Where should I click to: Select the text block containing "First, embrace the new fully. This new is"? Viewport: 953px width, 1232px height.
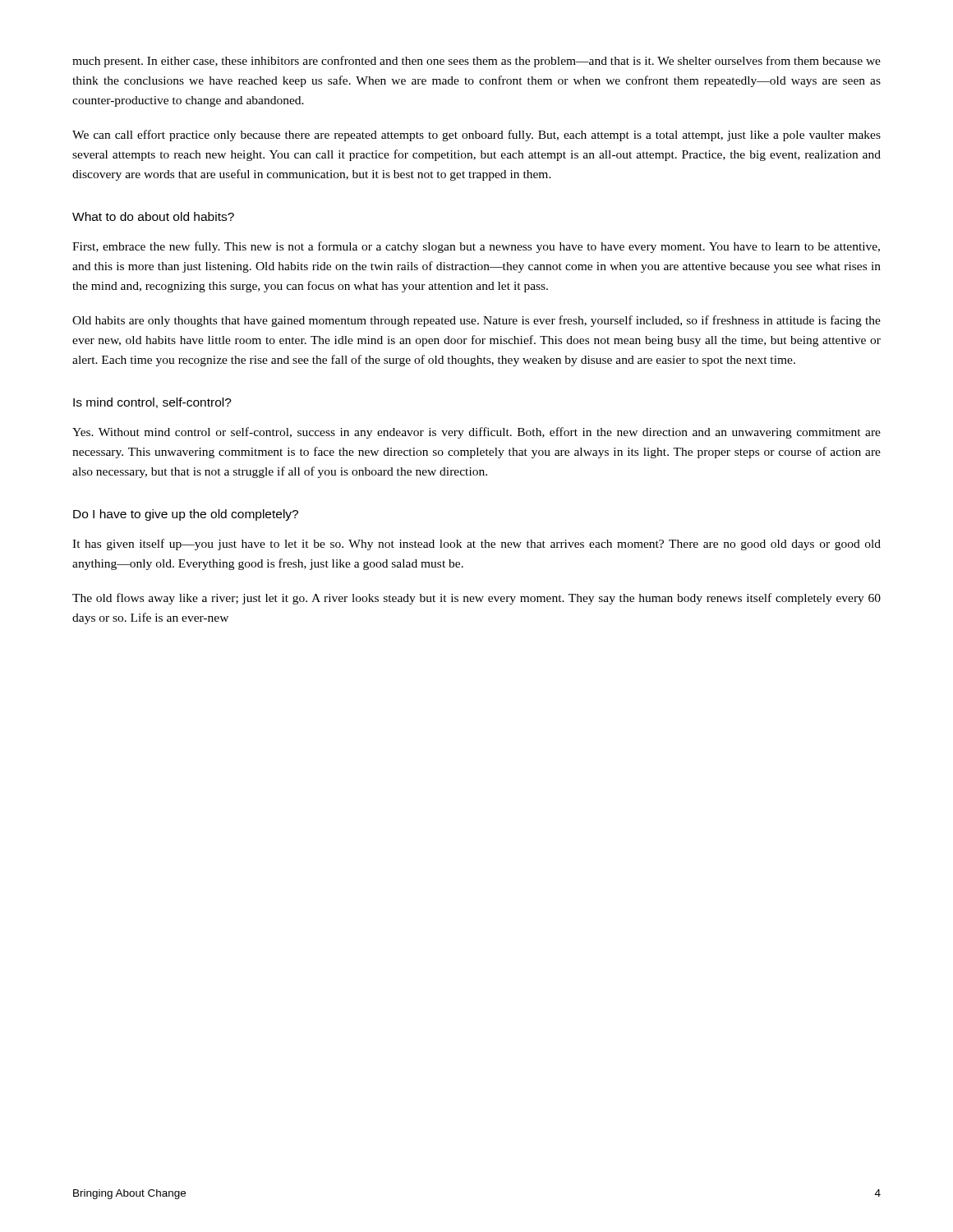pyautogui.click(x=476, y=266)
